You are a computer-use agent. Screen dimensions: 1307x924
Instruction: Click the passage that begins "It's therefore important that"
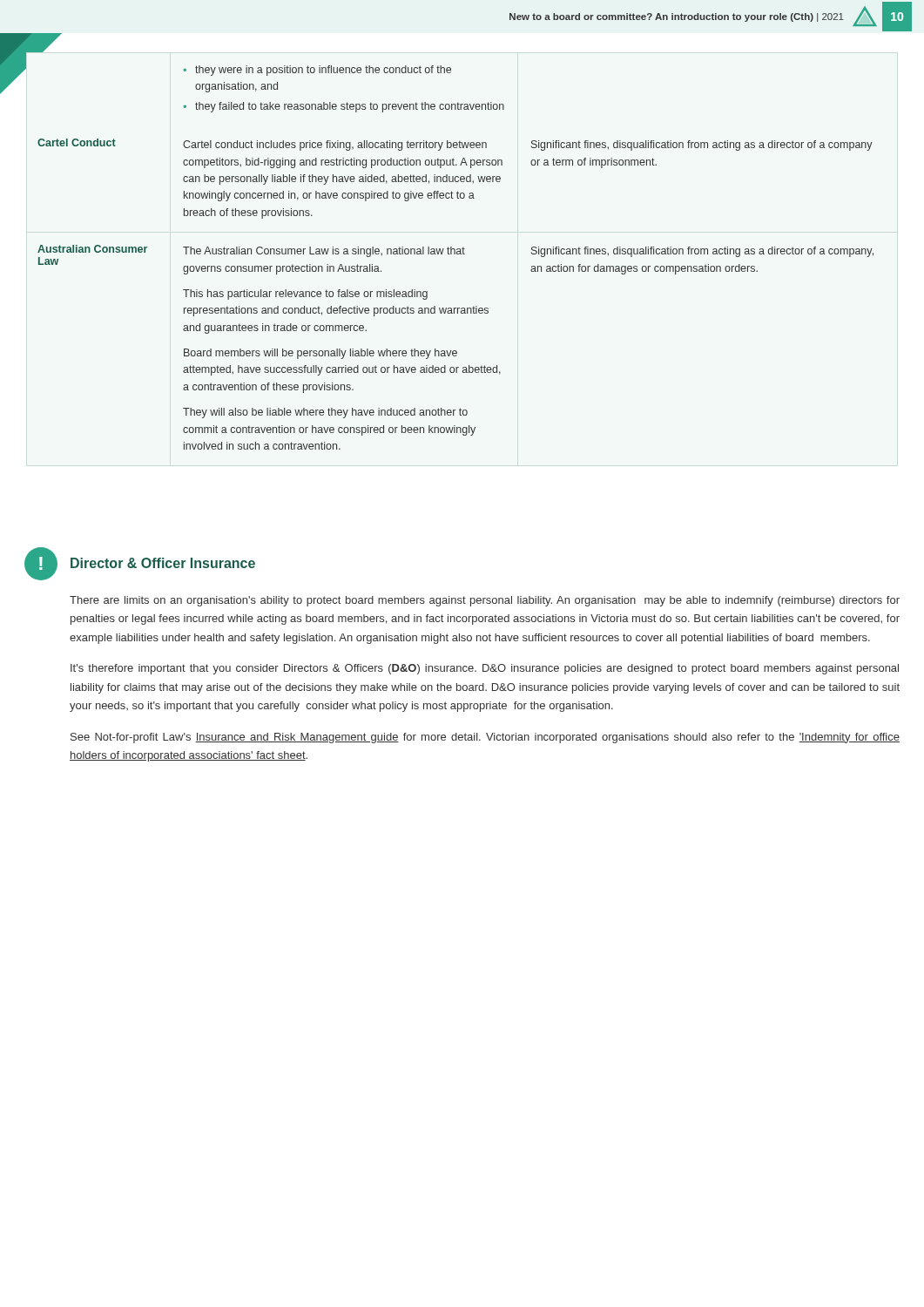coord(485,687)
